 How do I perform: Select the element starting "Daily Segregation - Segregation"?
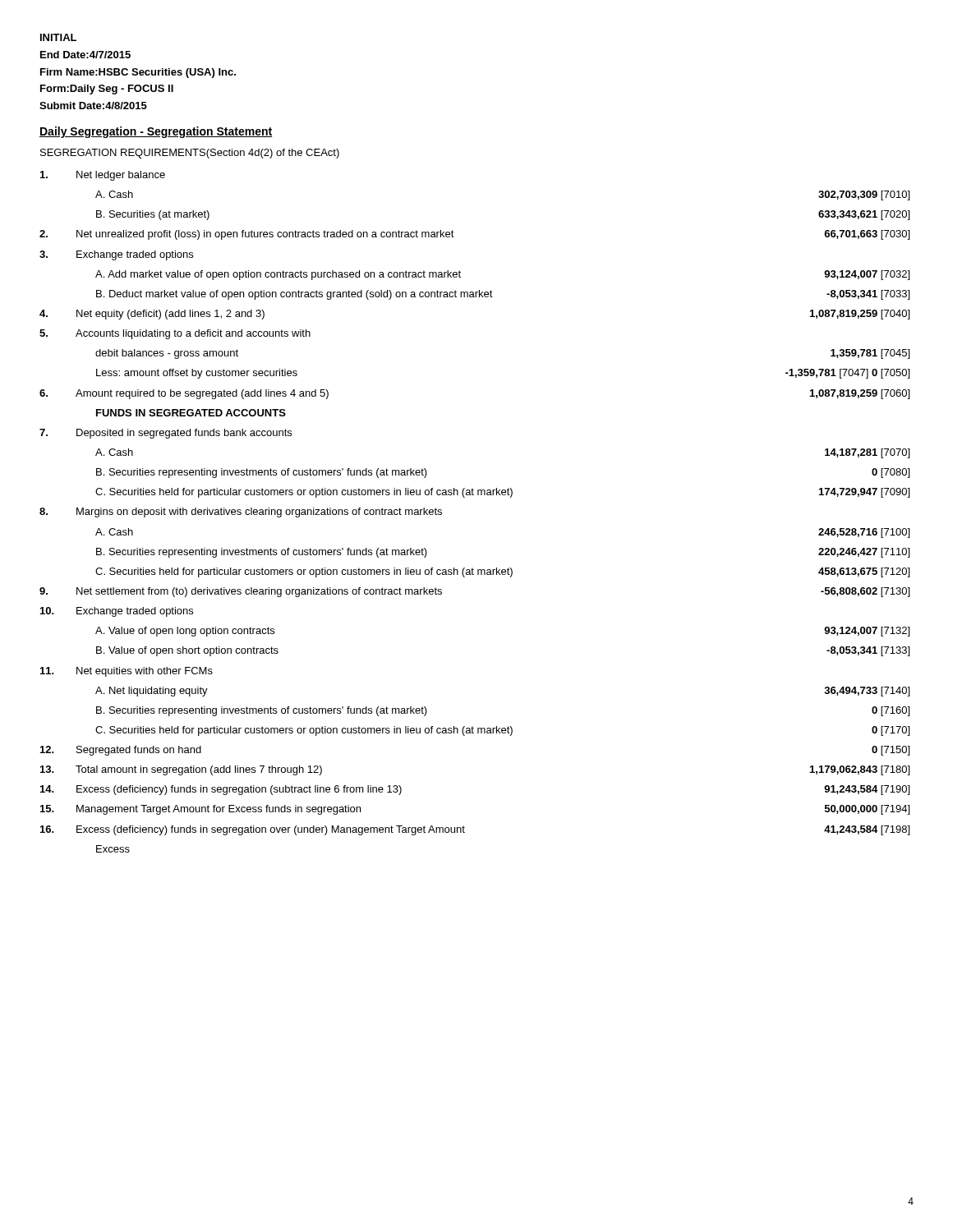click(156, 131)
